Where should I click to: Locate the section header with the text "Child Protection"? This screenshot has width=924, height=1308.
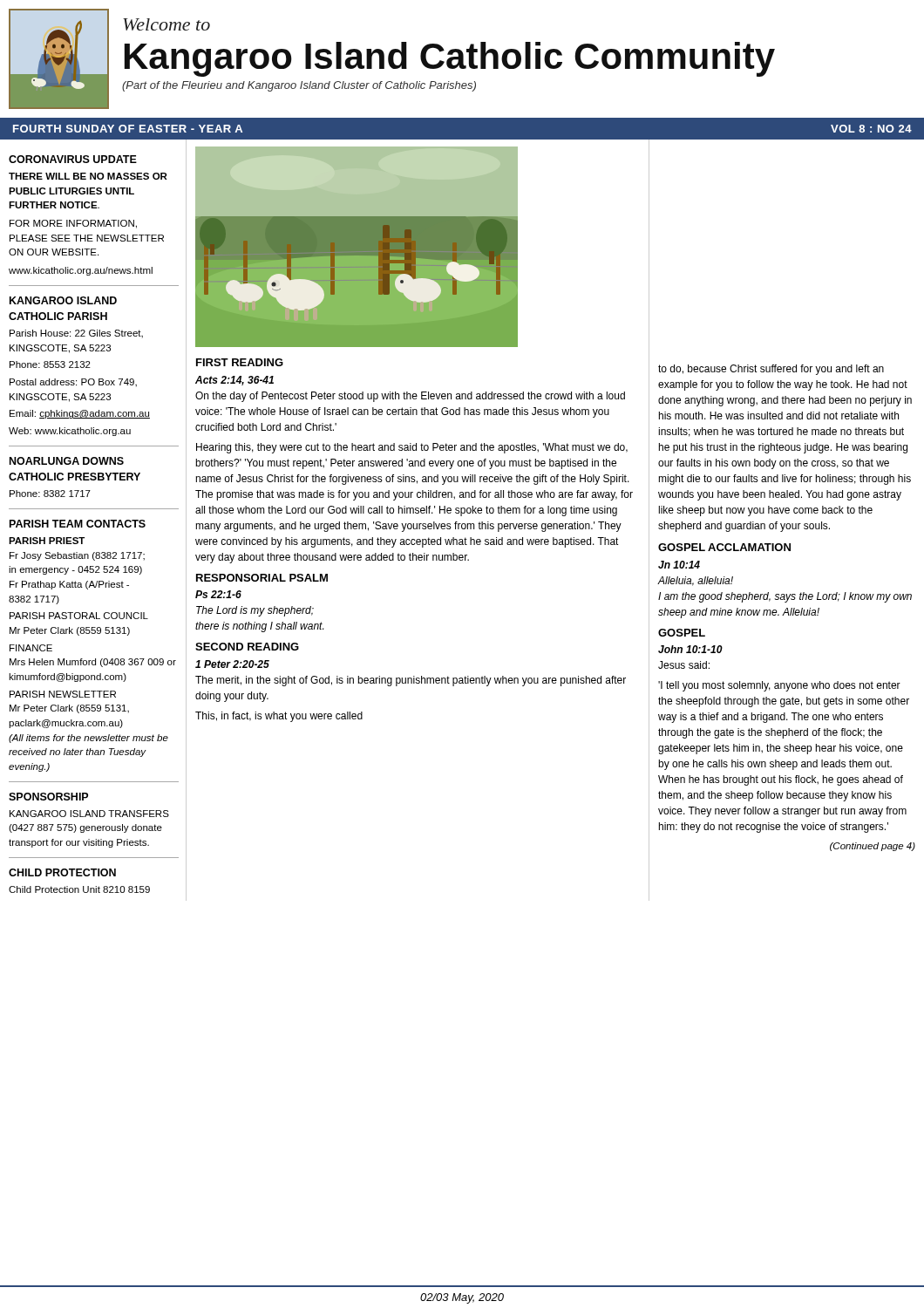pyautogui.click(x=94, y=873)
